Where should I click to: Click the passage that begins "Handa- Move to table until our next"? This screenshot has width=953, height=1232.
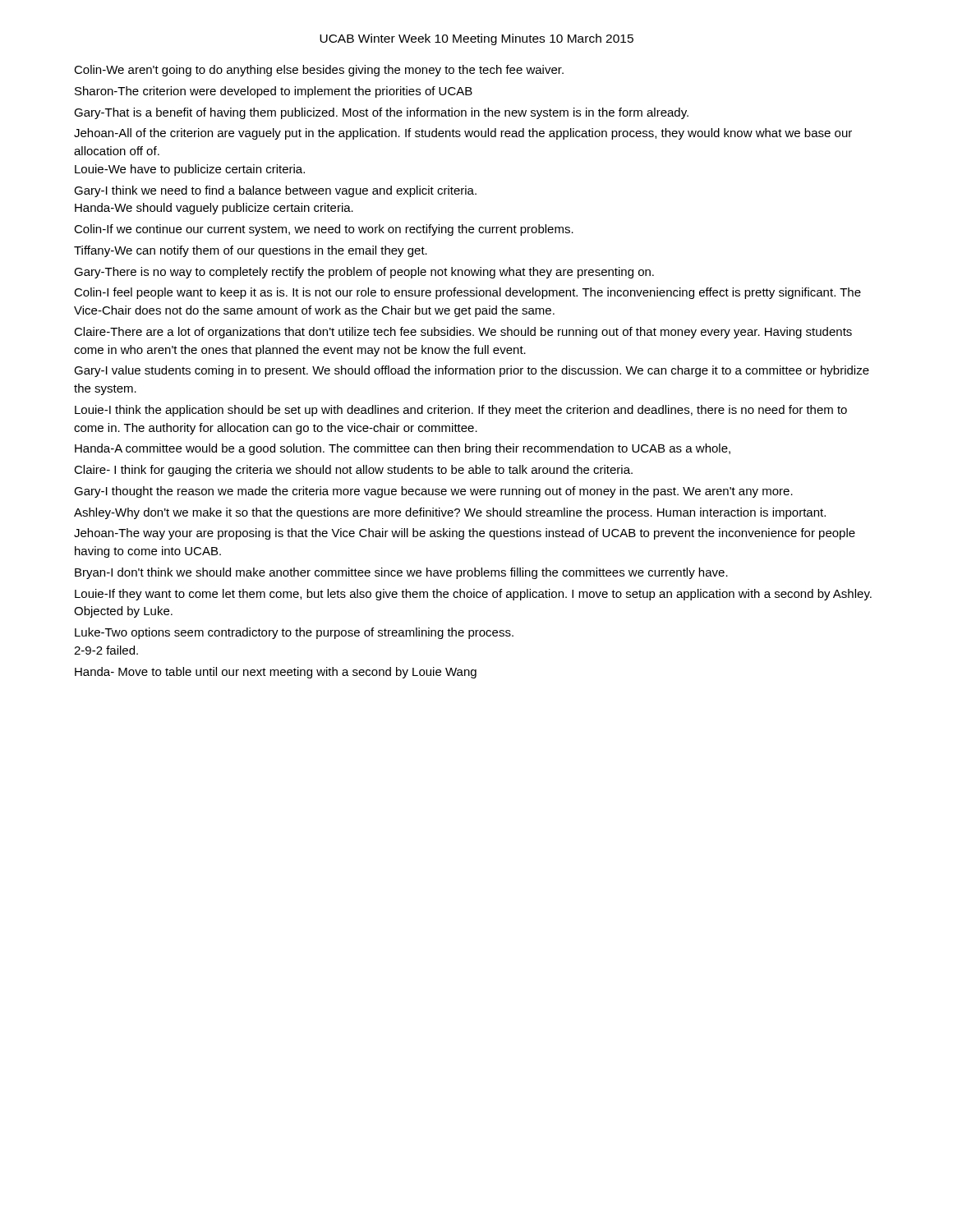tap(476, 671)
